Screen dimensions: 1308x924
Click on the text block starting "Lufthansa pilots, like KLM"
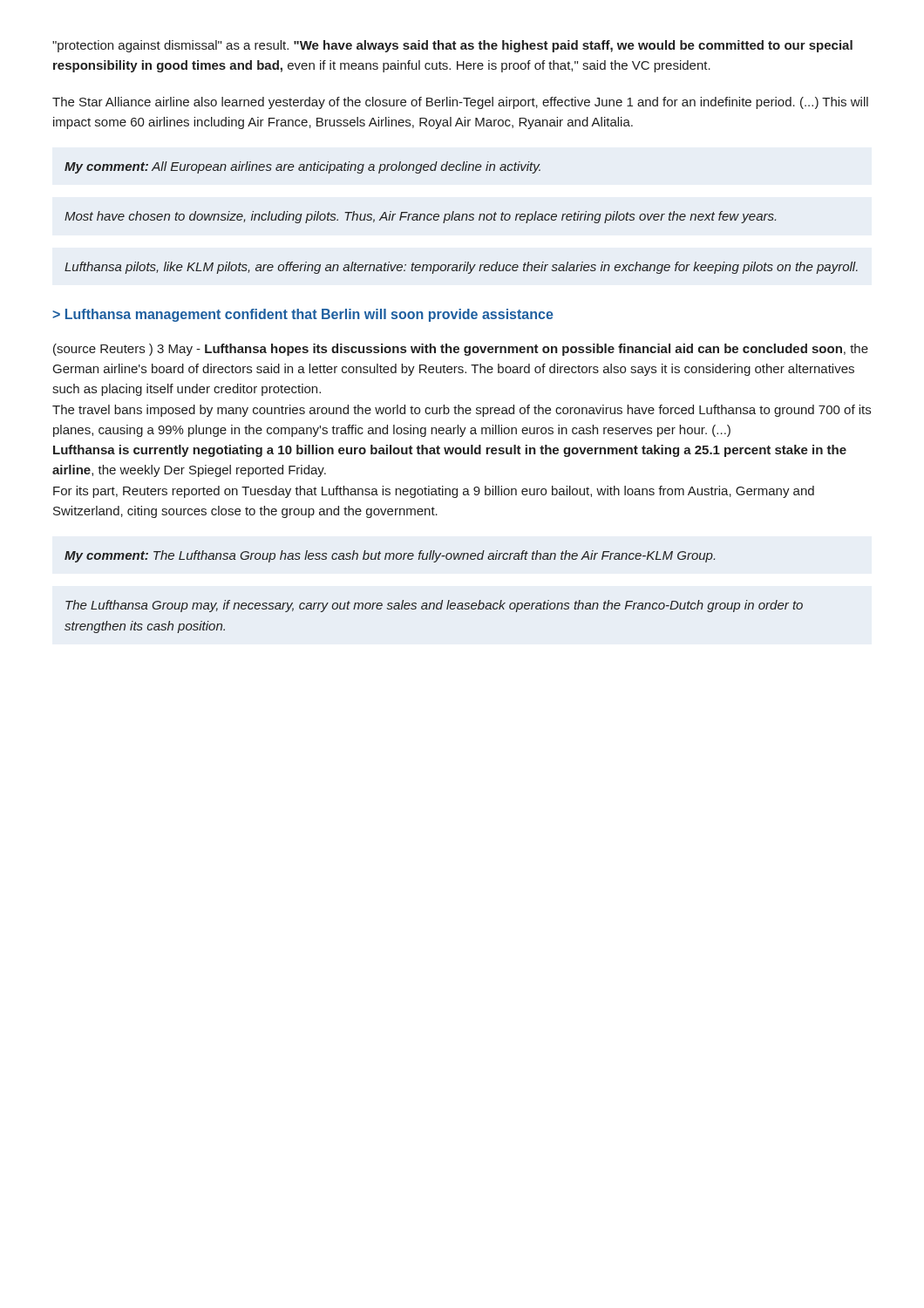pos(462,266)
